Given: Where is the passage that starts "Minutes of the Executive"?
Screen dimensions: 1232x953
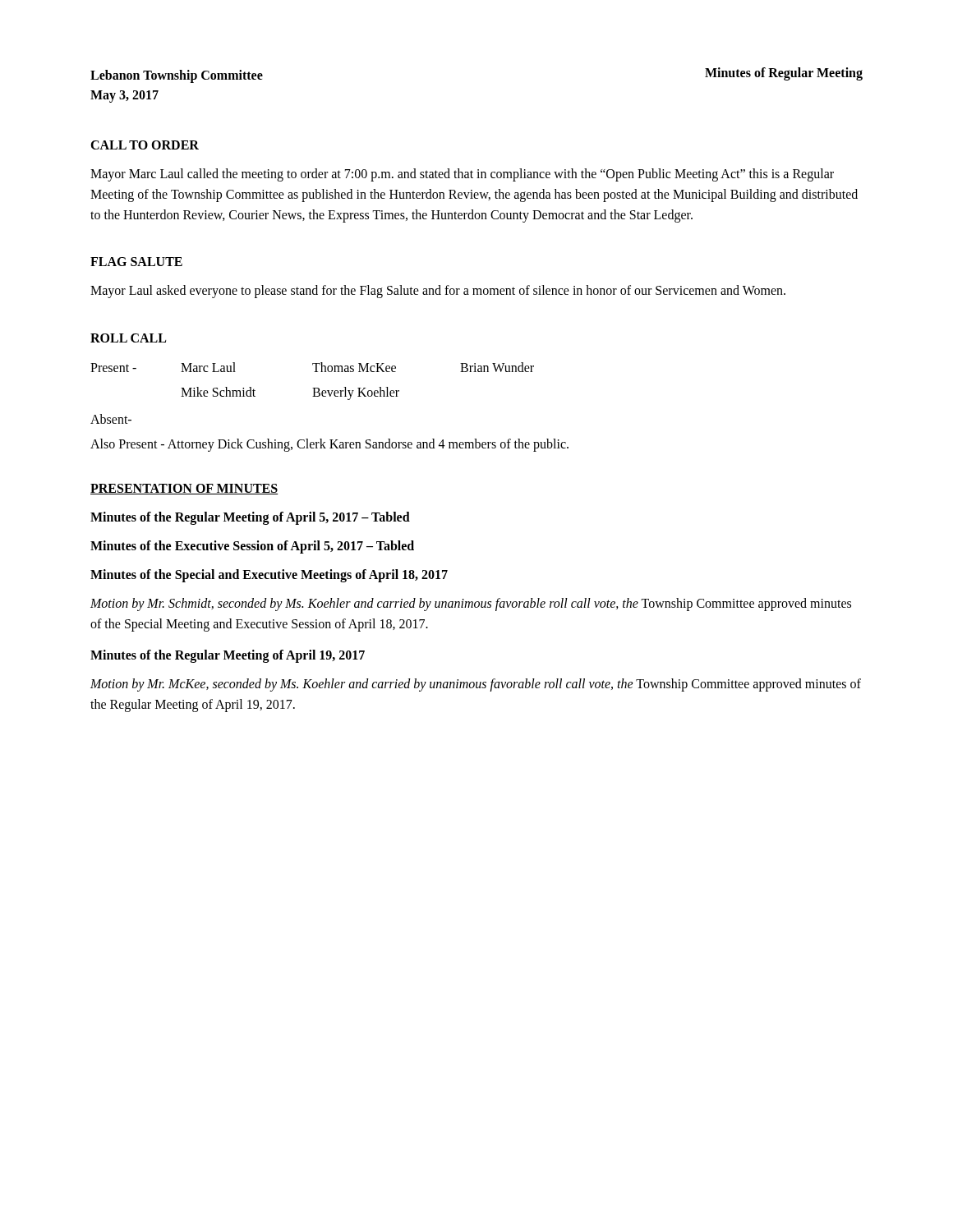Looking at the screenshot, I should 252,546.
